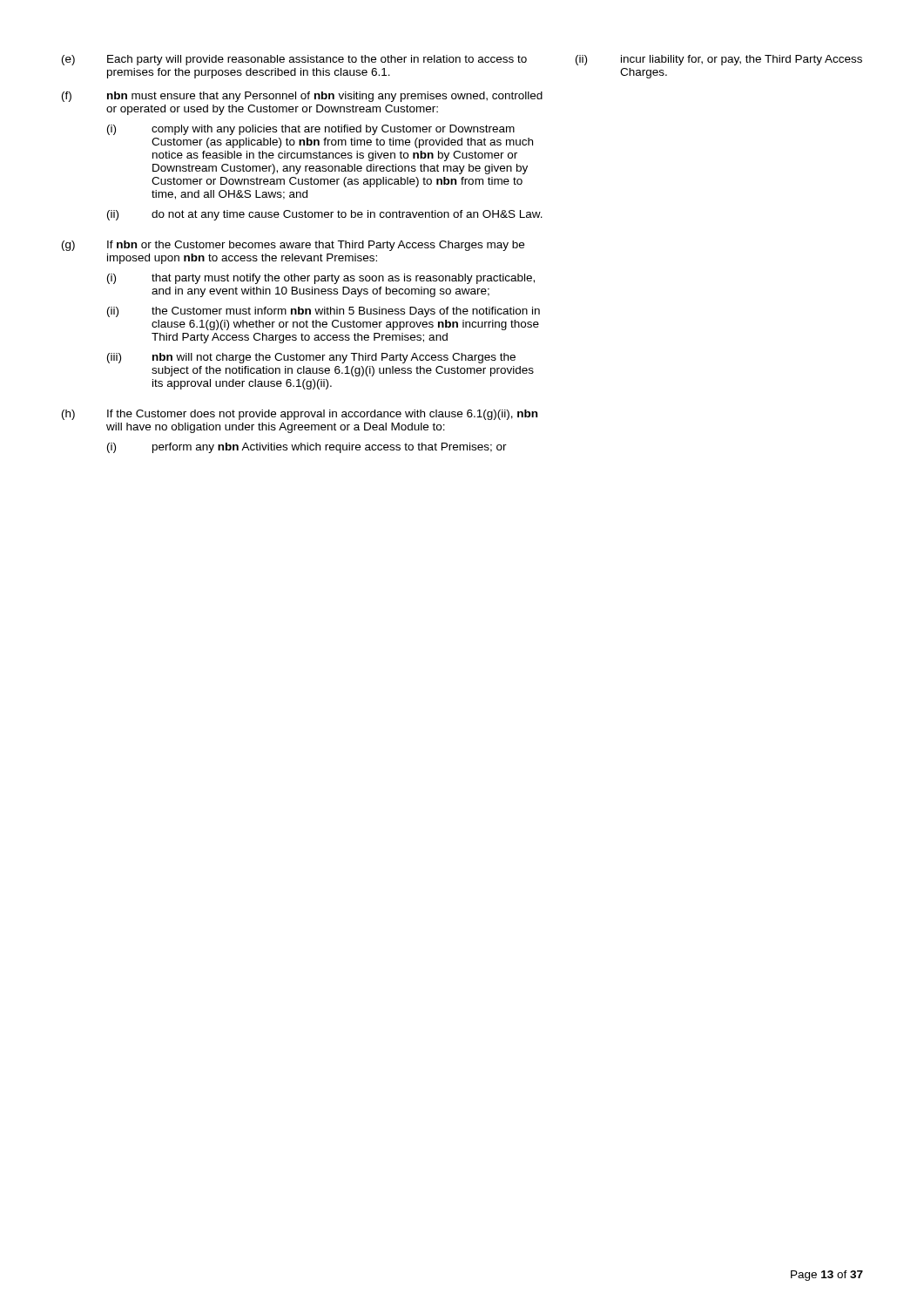Click the passage that begins "(e) Each party will provide reasonable assistance"
The width and height of the screenshot is (924, 1307).
(x=305, y=65)
